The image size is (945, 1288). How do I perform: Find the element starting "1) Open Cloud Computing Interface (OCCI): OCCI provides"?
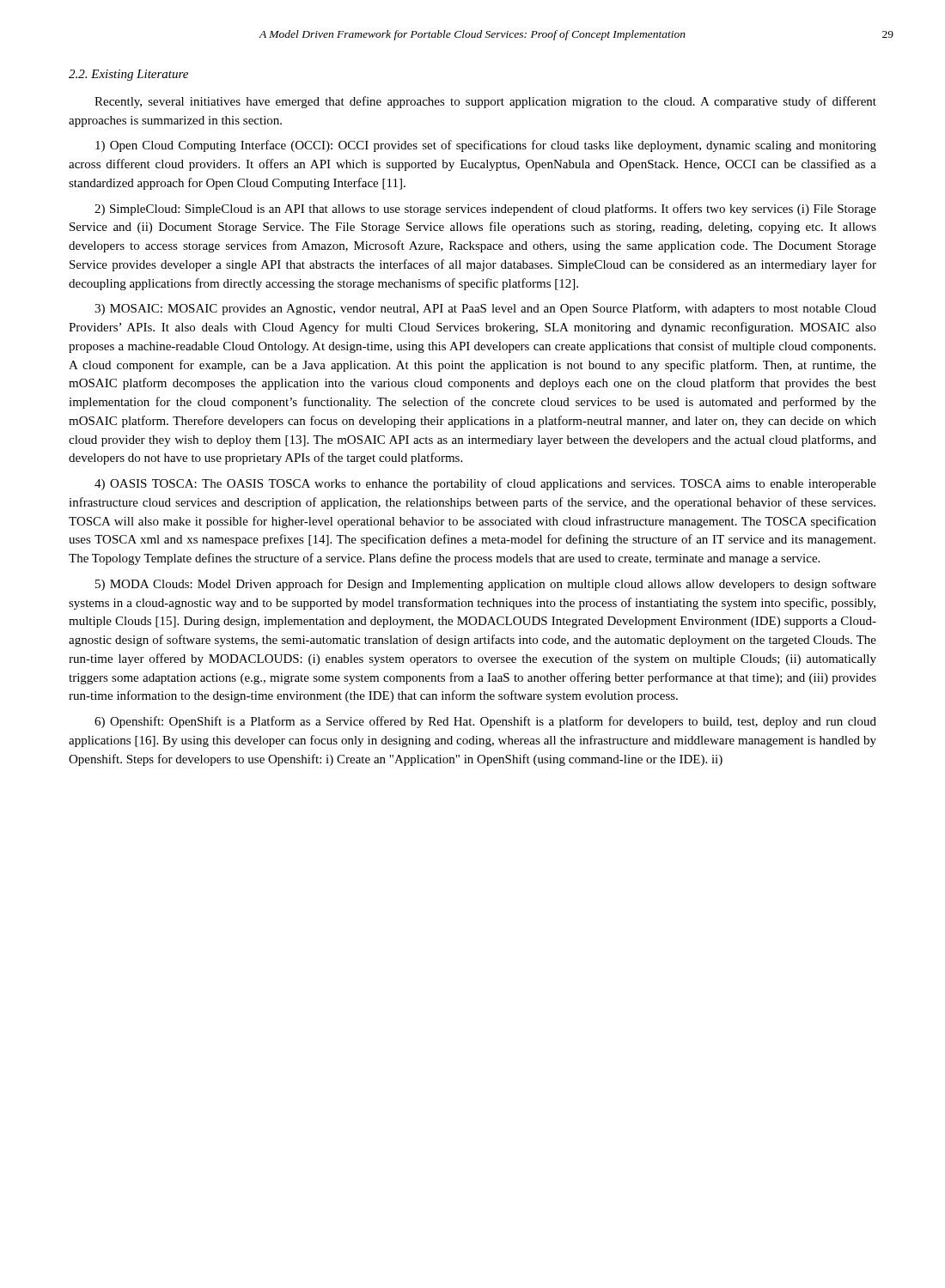[472, 164]
